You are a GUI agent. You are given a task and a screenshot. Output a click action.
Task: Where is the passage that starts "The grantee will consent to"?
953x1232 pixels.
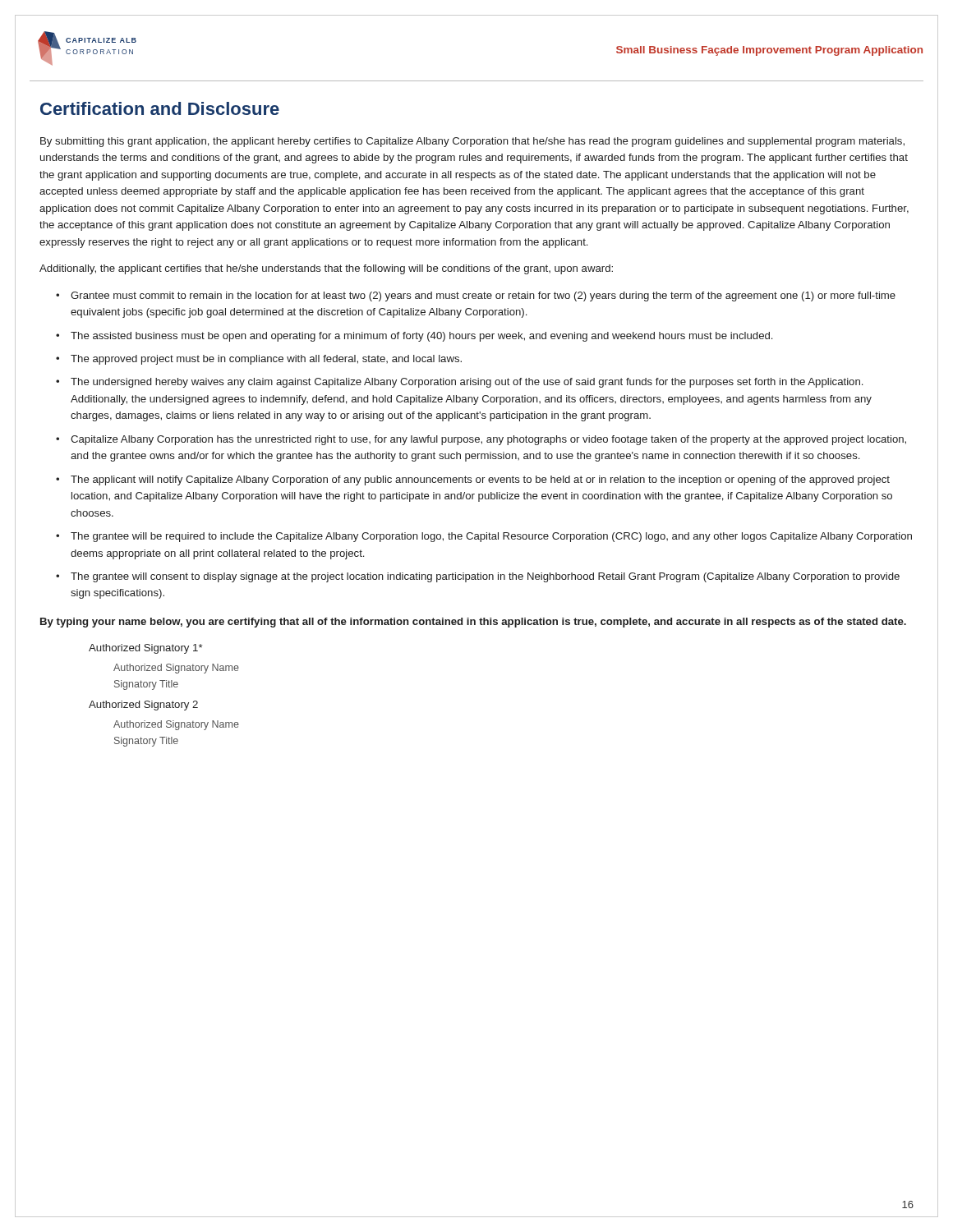(485, 585)
